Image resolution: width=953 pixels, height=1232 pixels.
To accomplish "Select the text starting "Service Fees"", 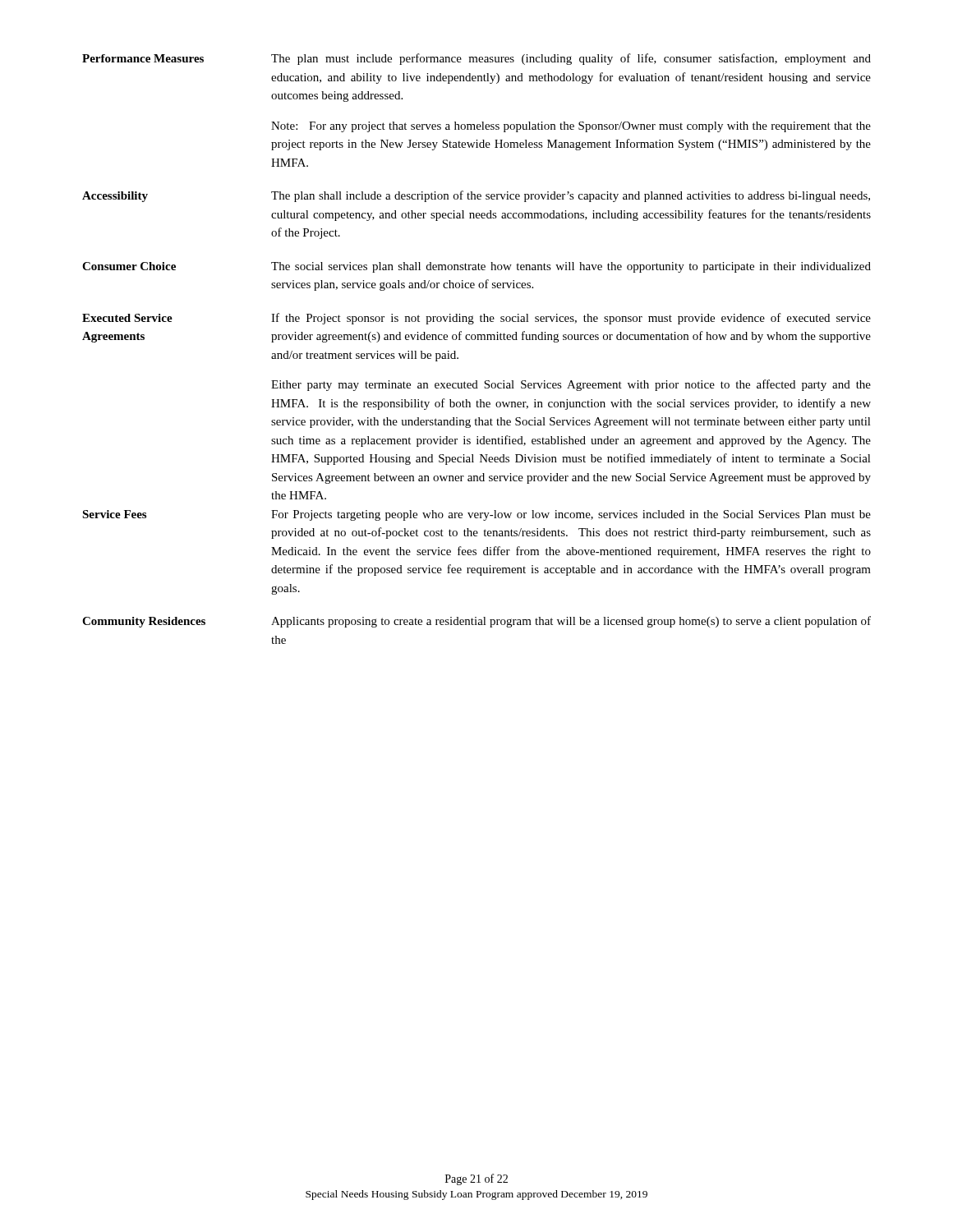I will (x=115, y=514).
